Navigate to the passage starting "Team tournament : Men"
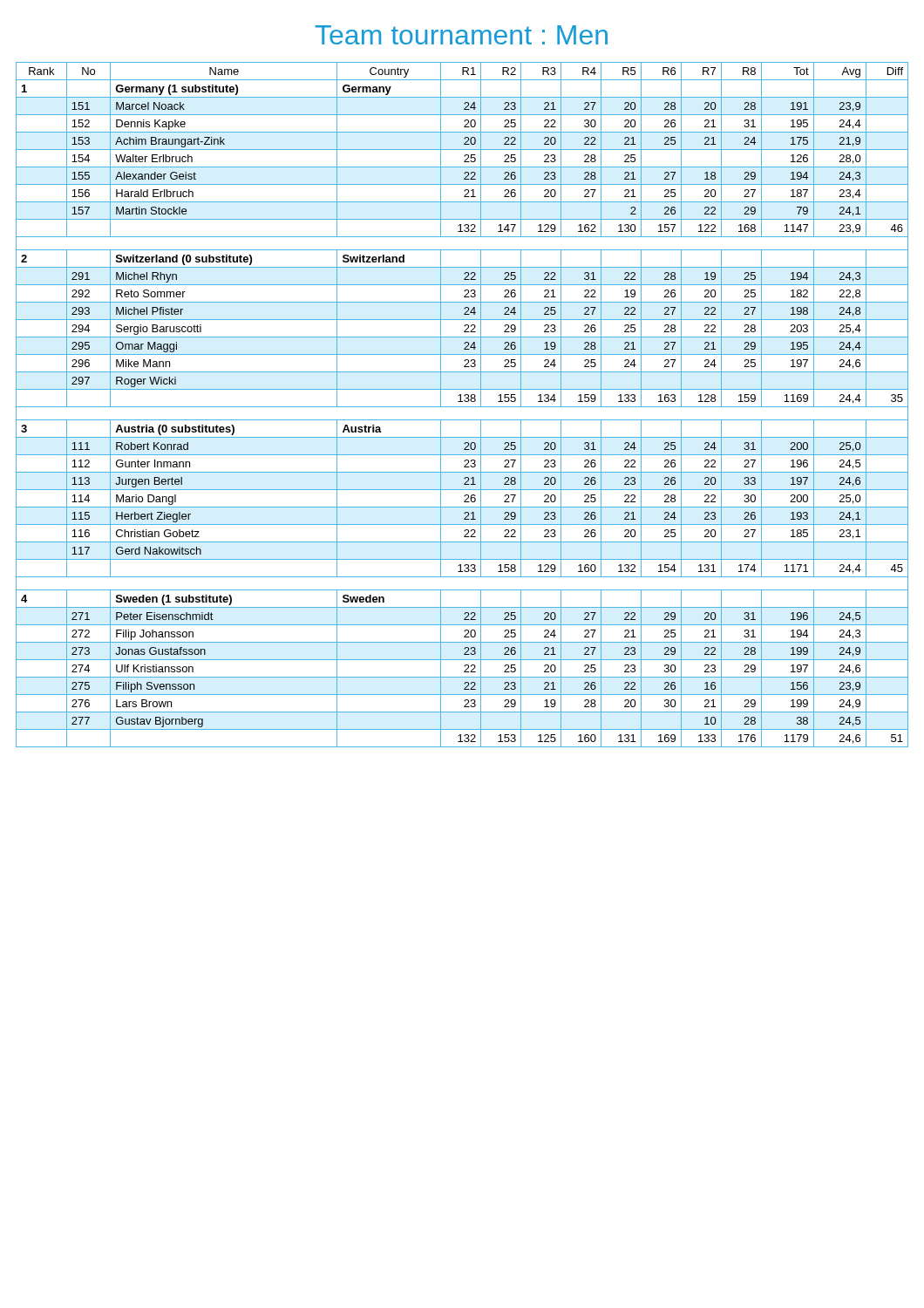Screen dimensions: 1308x924 pos(462,35)
